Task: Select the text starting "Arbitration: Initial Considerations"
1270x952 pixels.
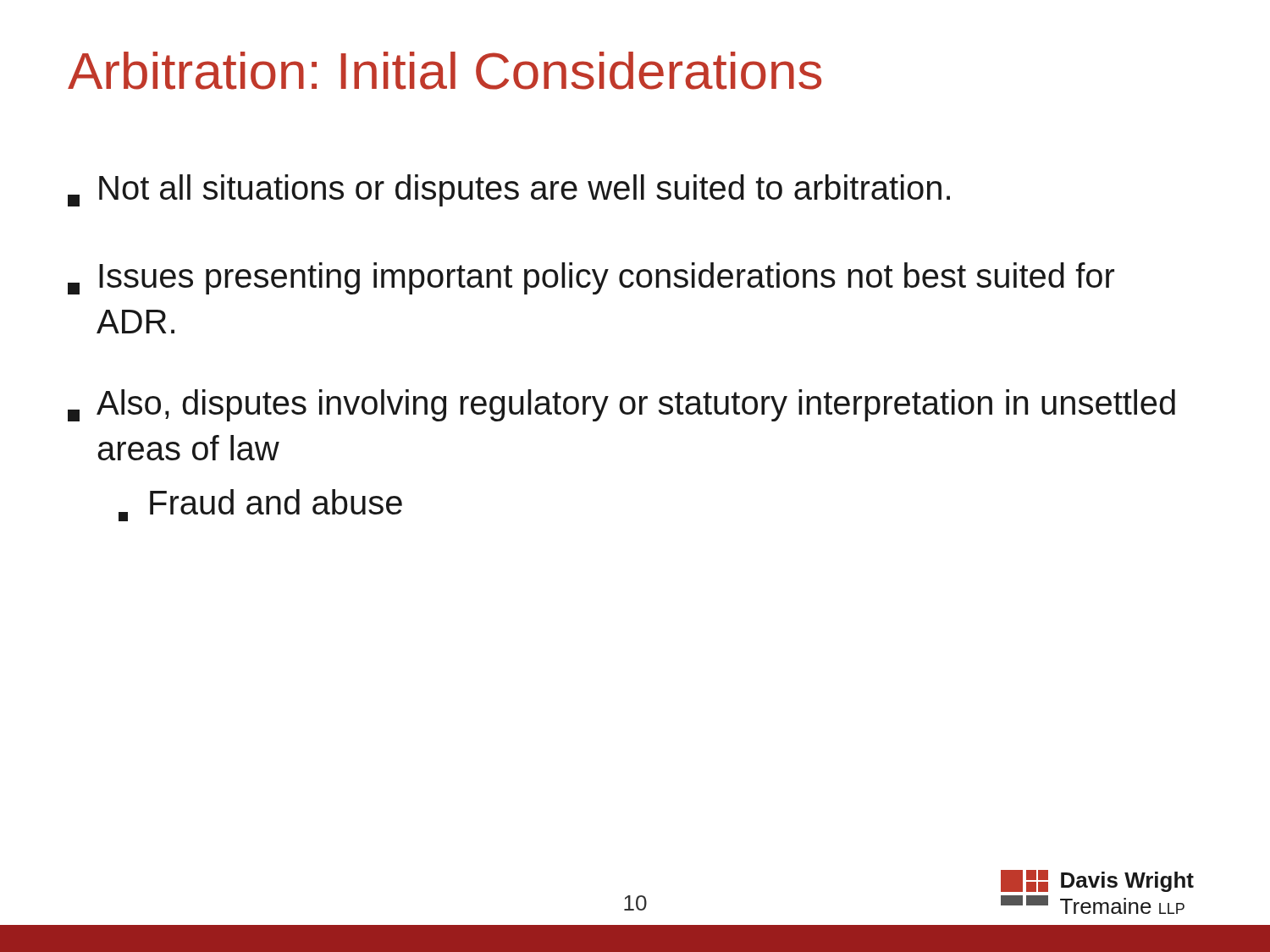Action: click(446, 71)
